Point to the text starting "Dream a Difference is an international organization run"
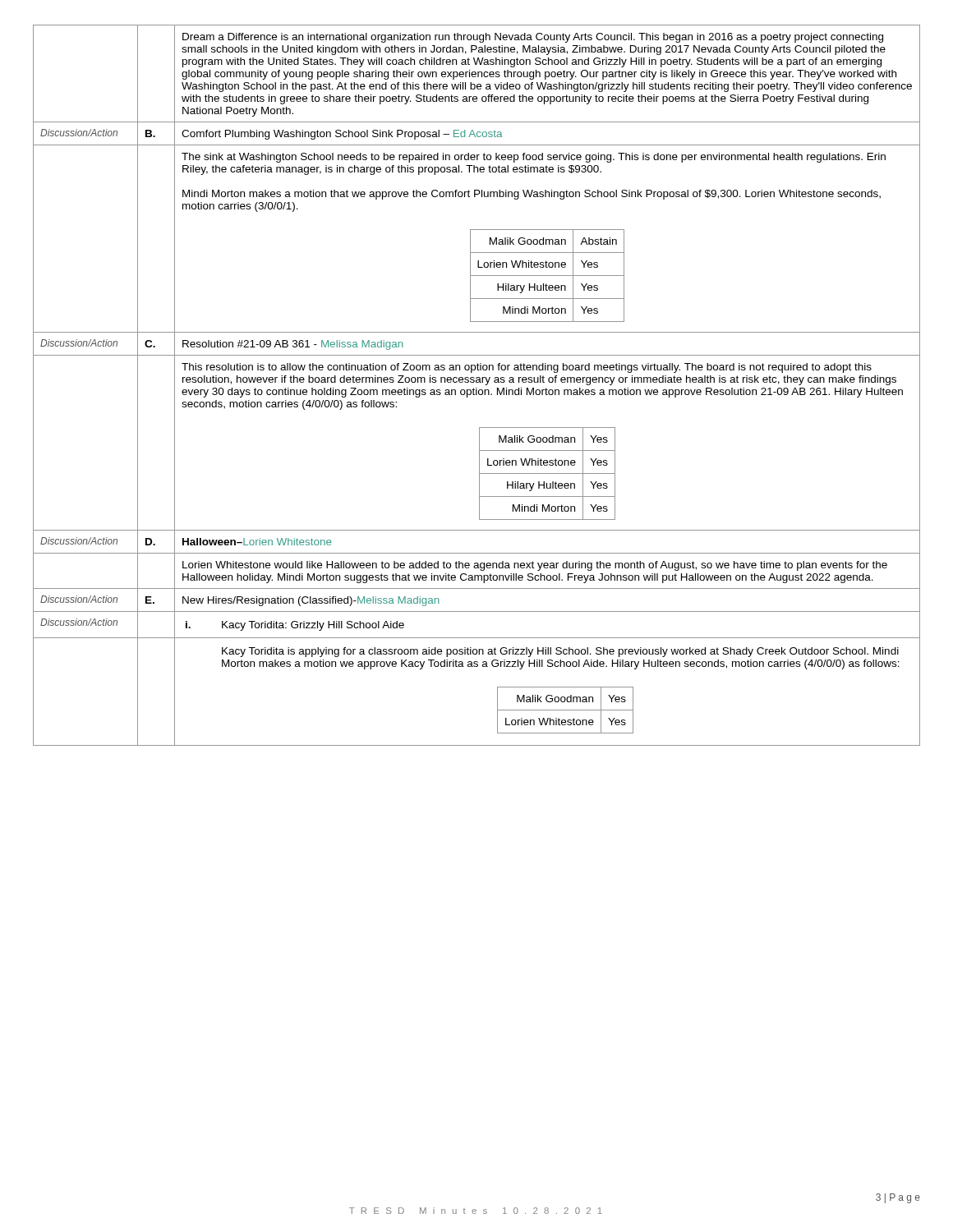 [547, 74]
